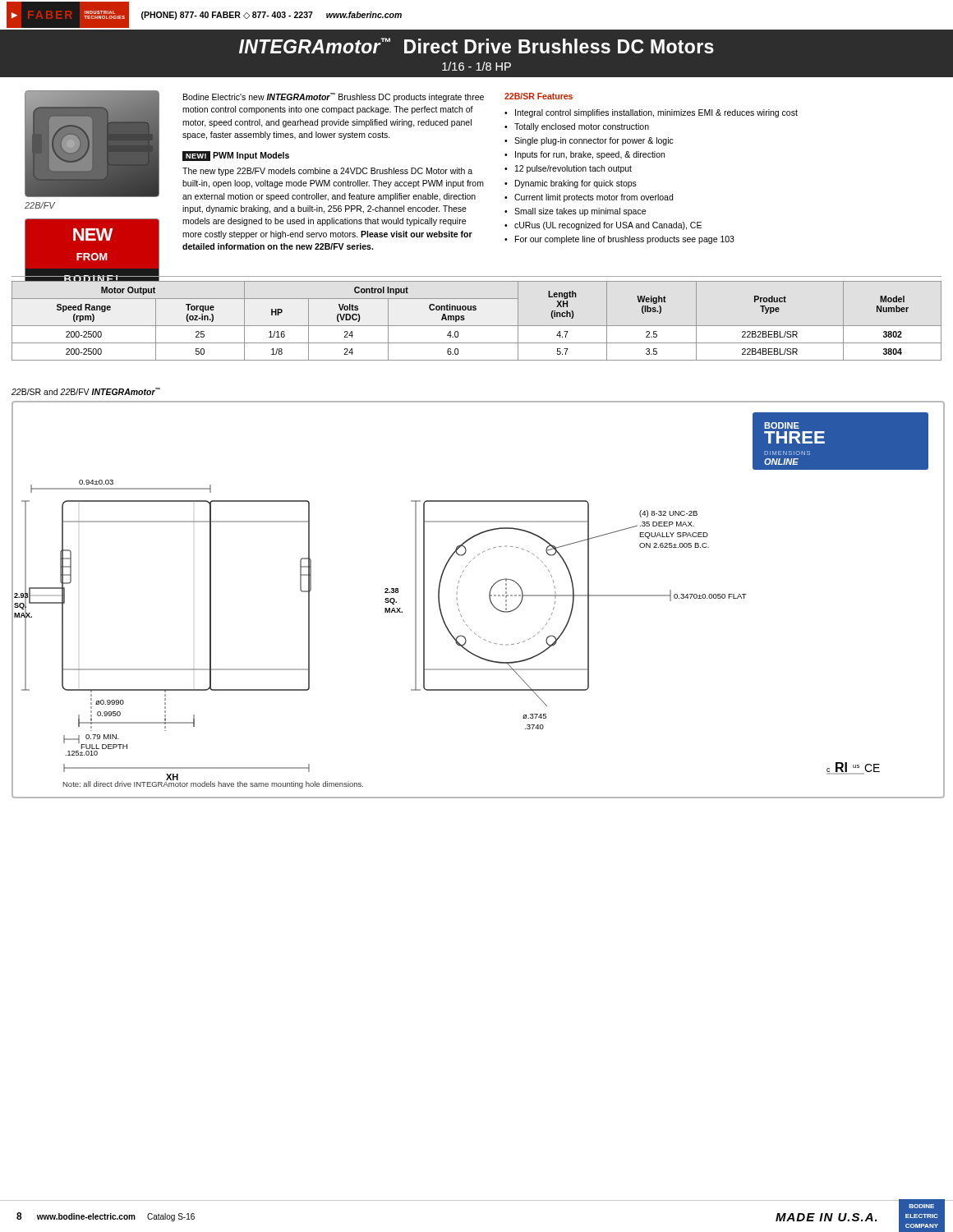
Task: Find the list item that reads "• Current limit"
Action: click(x=589, y=197)
